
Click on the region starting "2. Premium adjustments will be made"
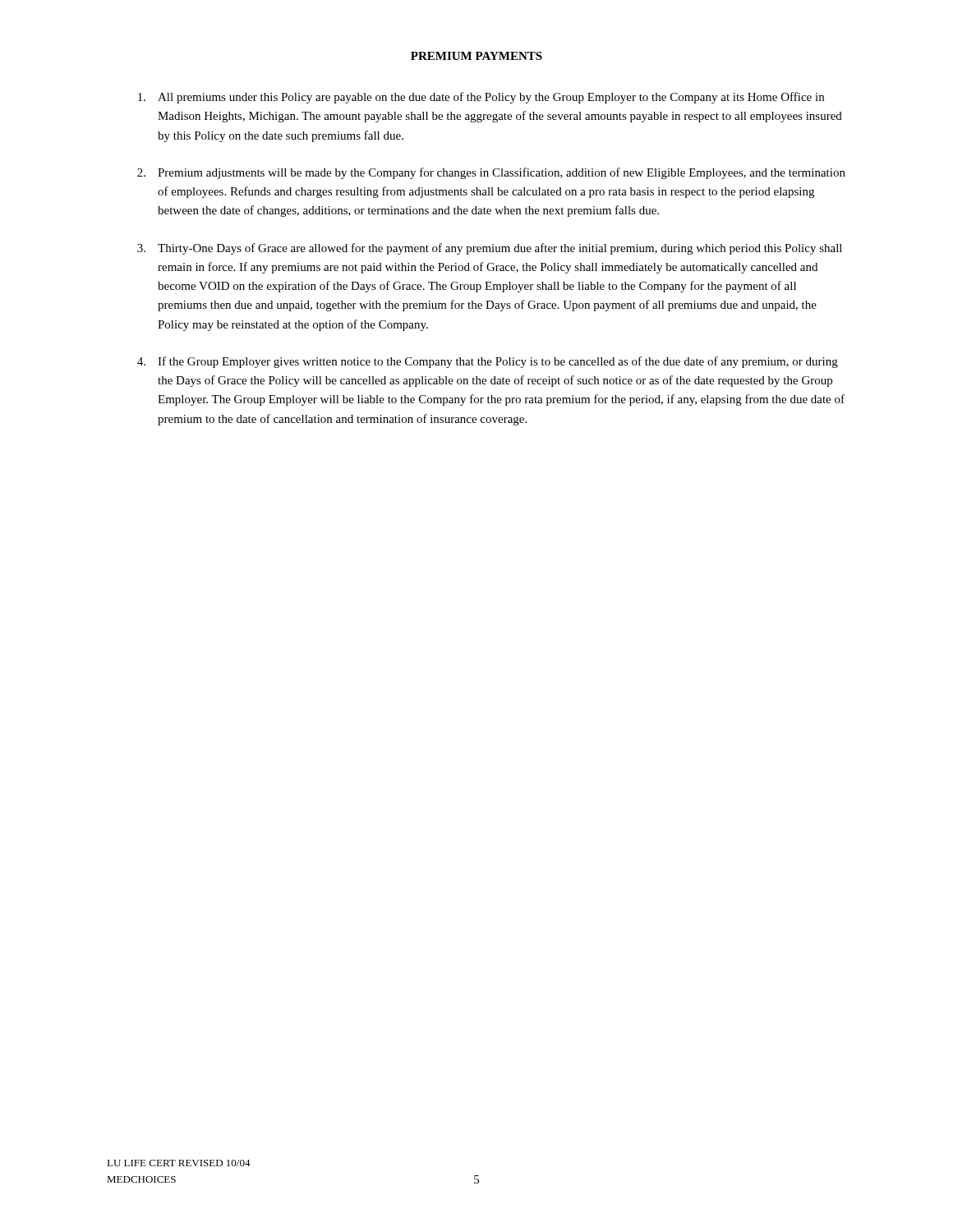pyautogui.click(x=476, y=192)
